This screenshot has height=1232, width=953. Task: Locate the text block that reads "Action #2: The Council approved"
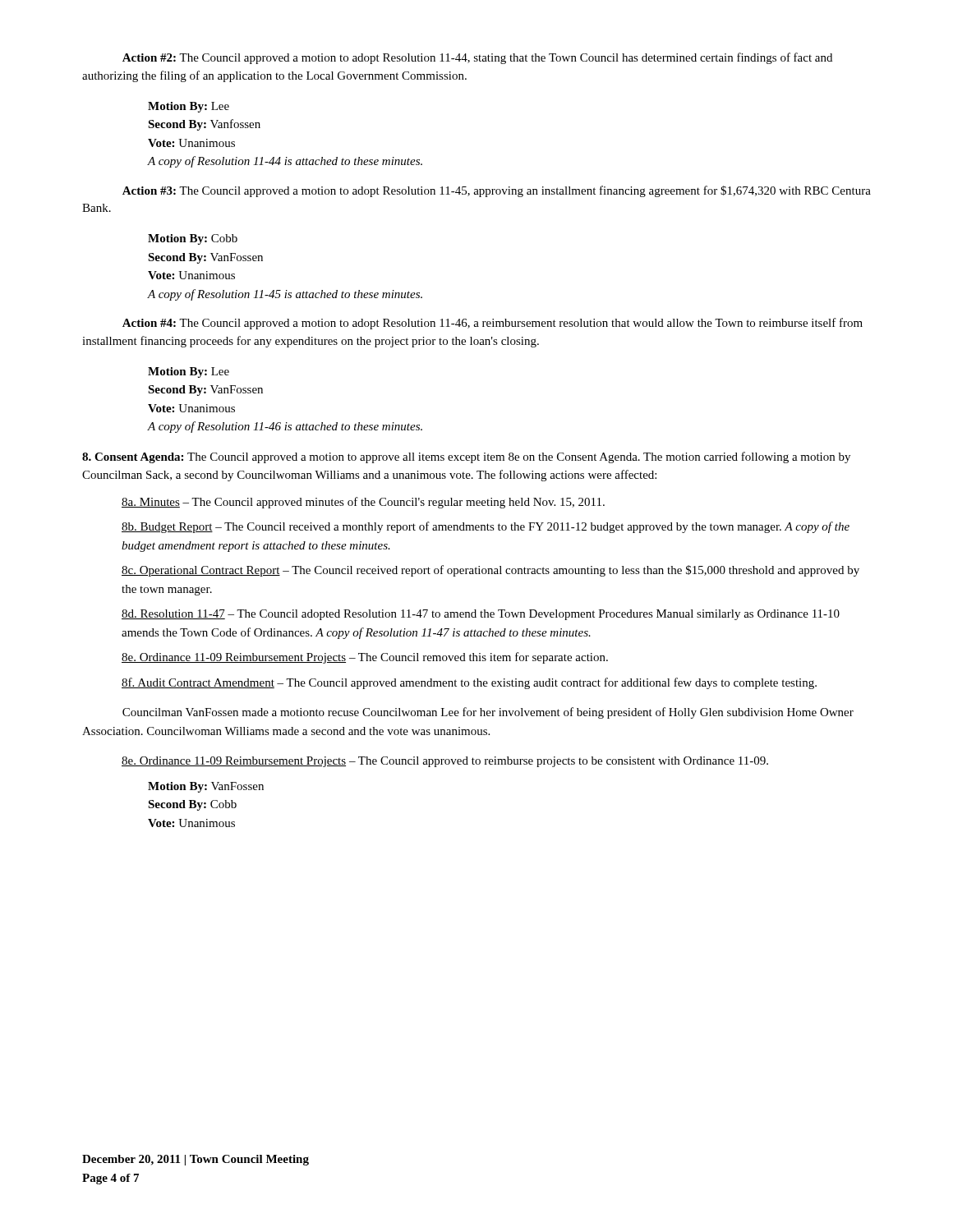click(x=457, y=66)
